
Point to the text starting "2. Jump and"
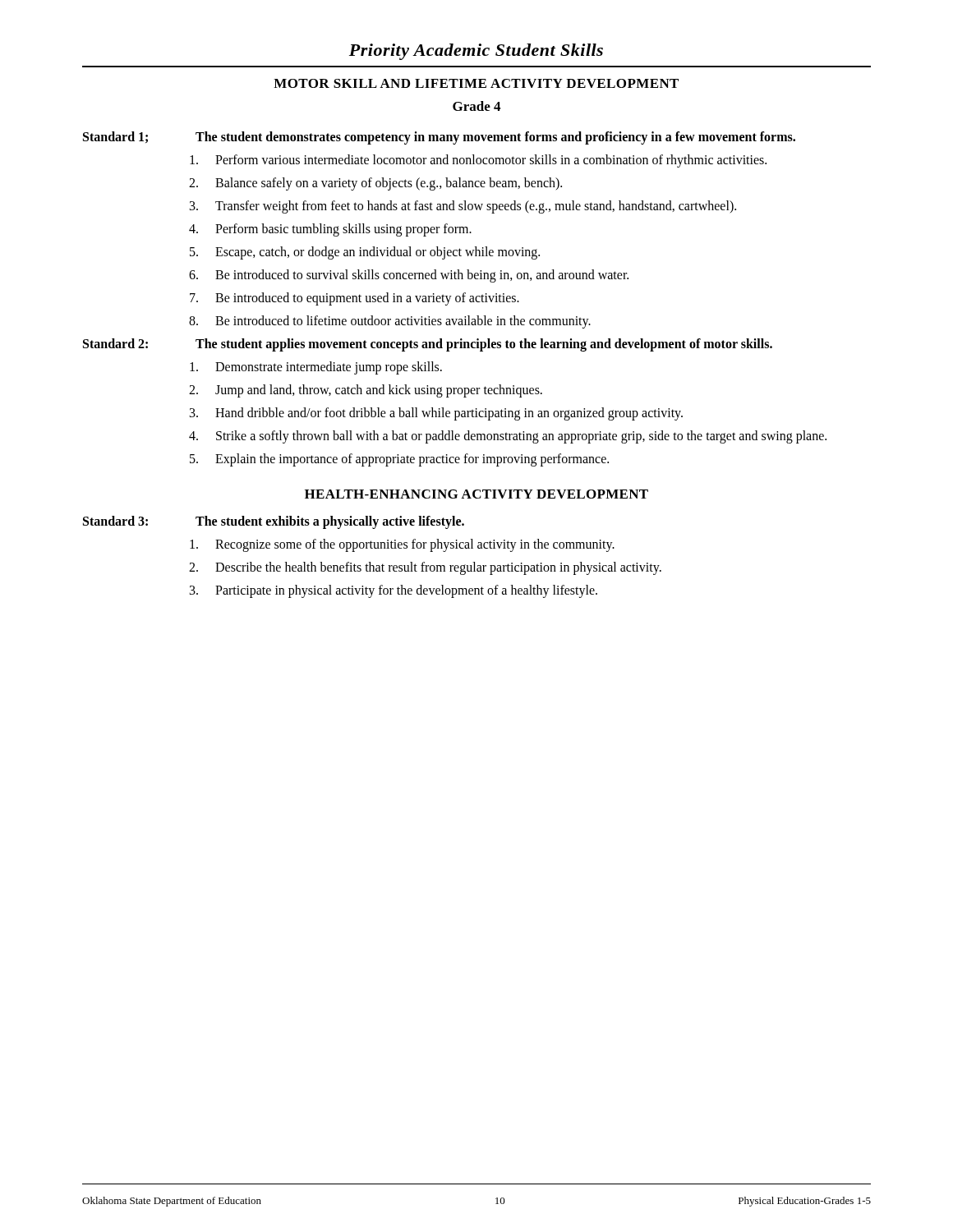coord(530,390)
